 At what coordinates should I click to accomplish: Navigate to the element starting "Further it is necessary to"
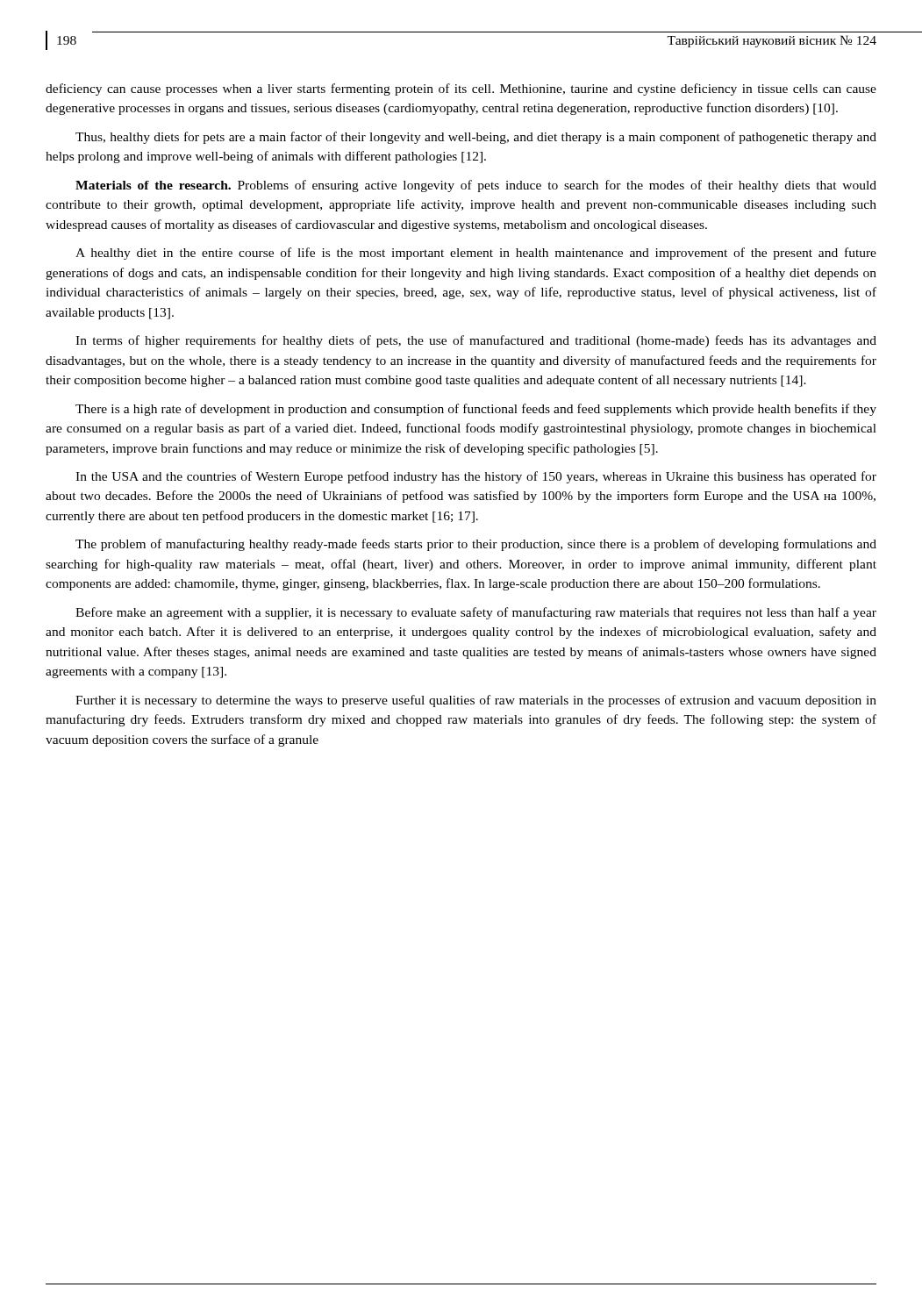point(461,720)
